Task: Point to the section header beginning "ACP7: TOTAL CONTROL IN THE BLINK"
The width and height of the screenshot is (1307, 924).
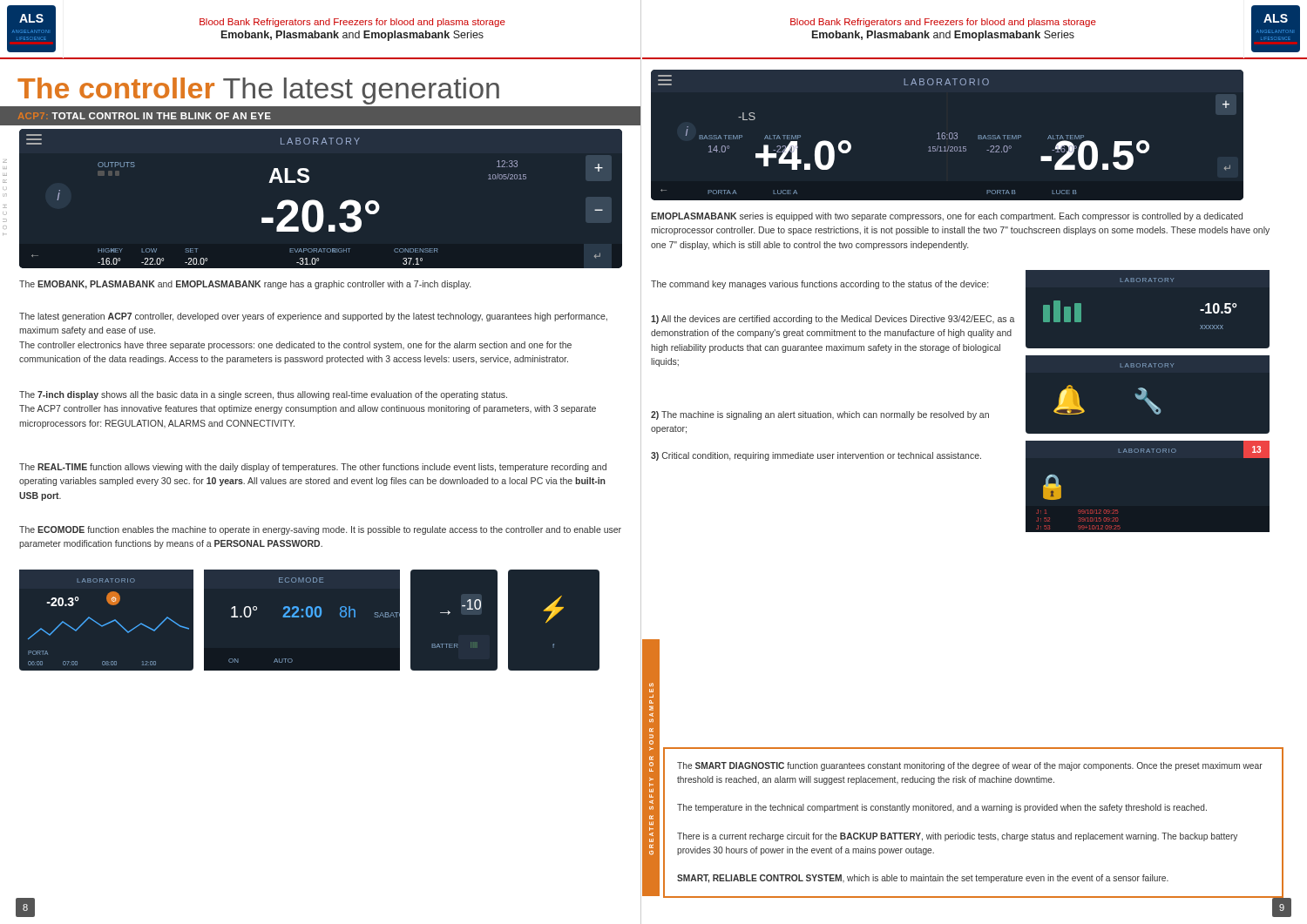Action: tap(144, 116)
